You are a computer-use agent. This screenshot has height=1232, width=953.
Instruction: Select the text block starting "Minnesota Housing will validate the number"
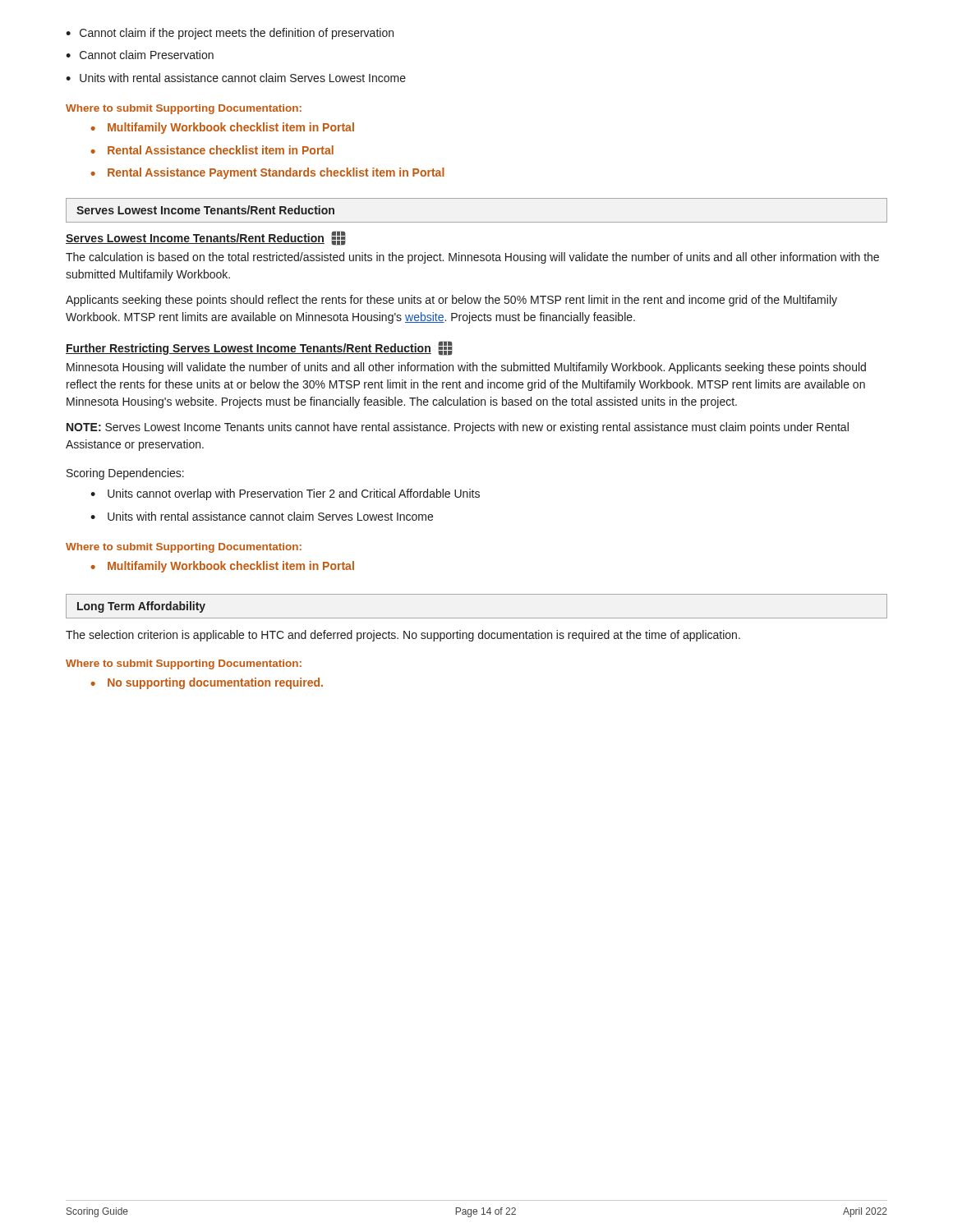(x=476, y=385)
